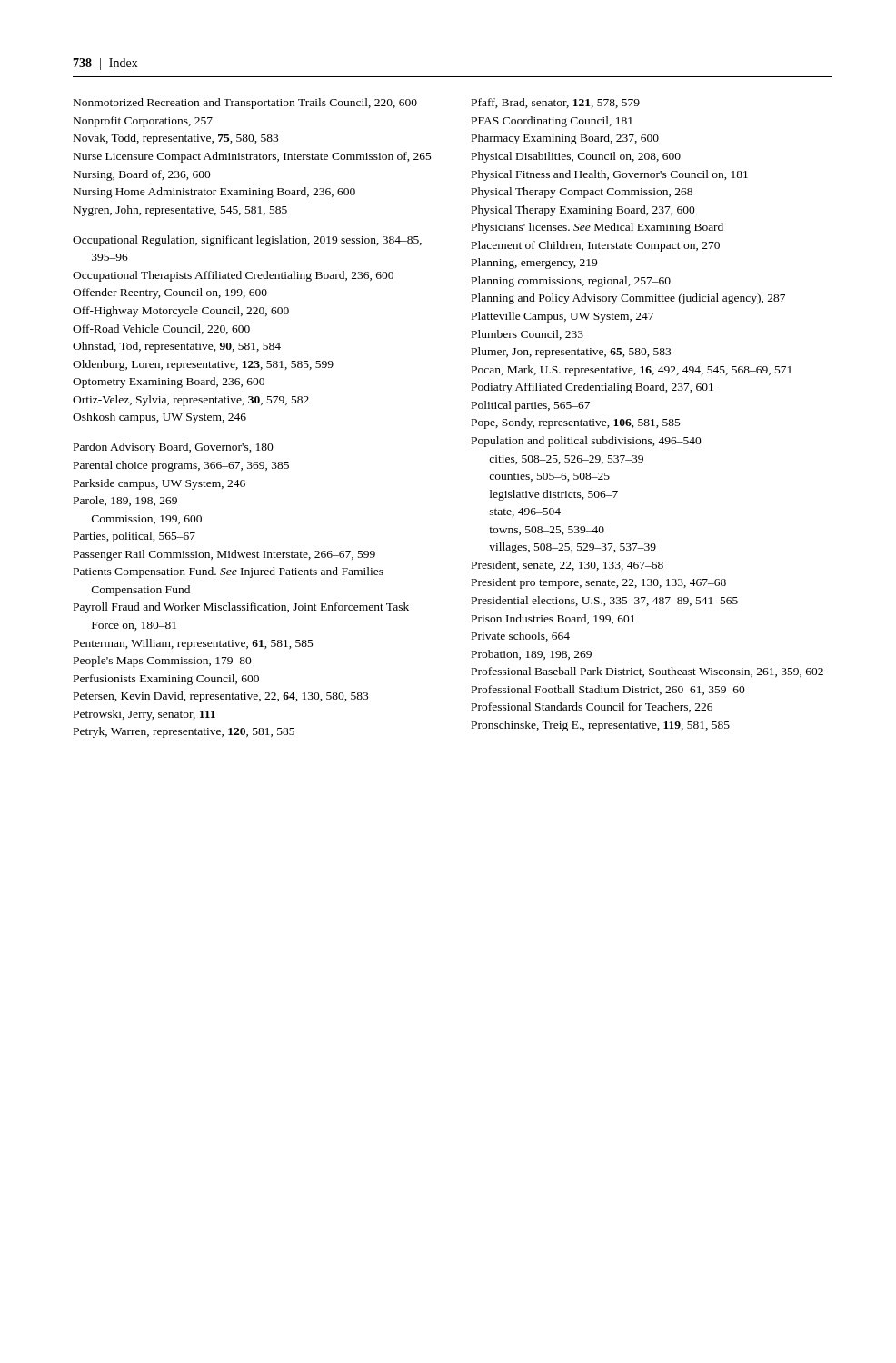Select the region starting "Population and political subdivisions, 496–540"

(x=586, y=440)
